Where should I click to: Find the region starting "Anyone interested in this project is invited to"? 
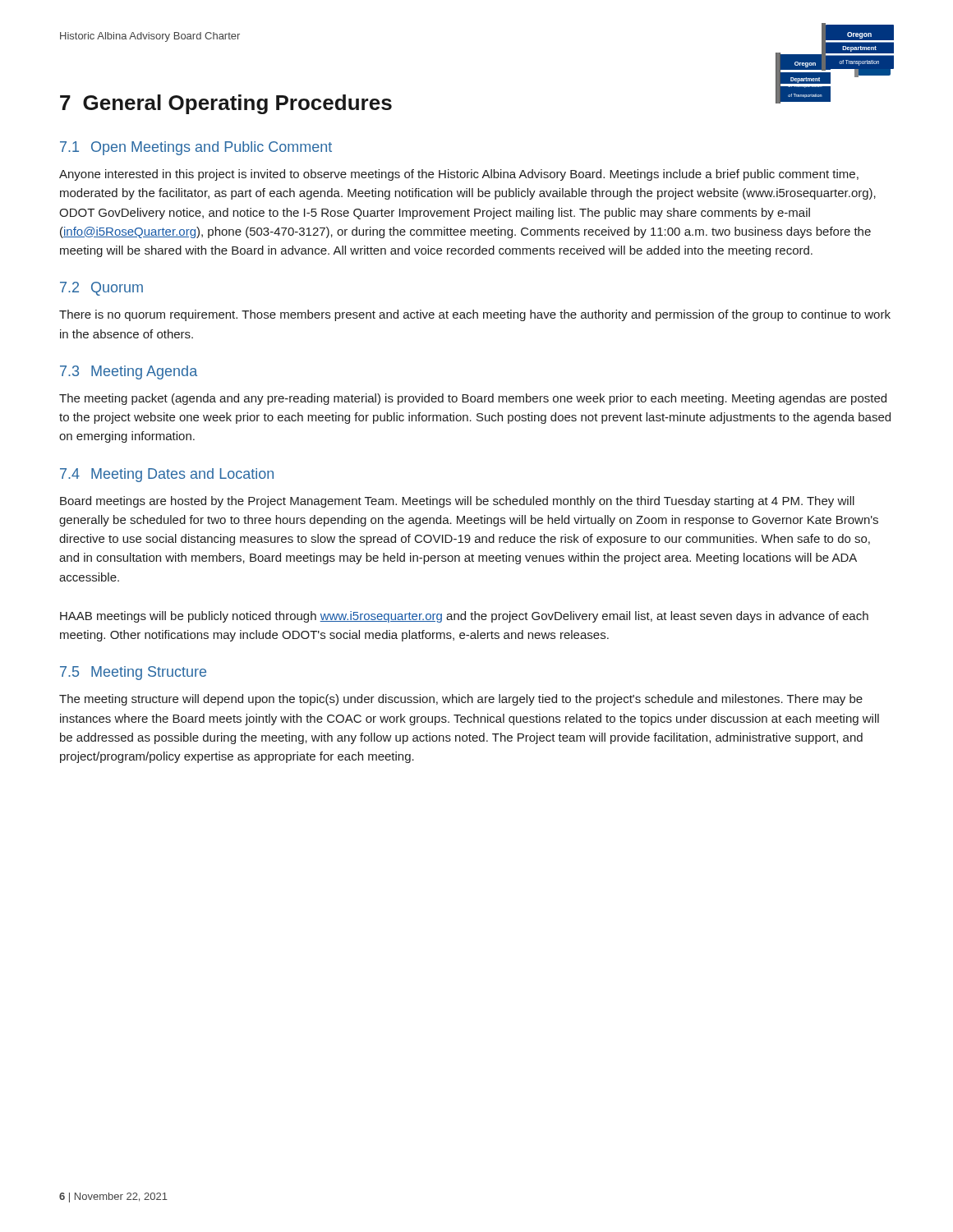point(476,212)
